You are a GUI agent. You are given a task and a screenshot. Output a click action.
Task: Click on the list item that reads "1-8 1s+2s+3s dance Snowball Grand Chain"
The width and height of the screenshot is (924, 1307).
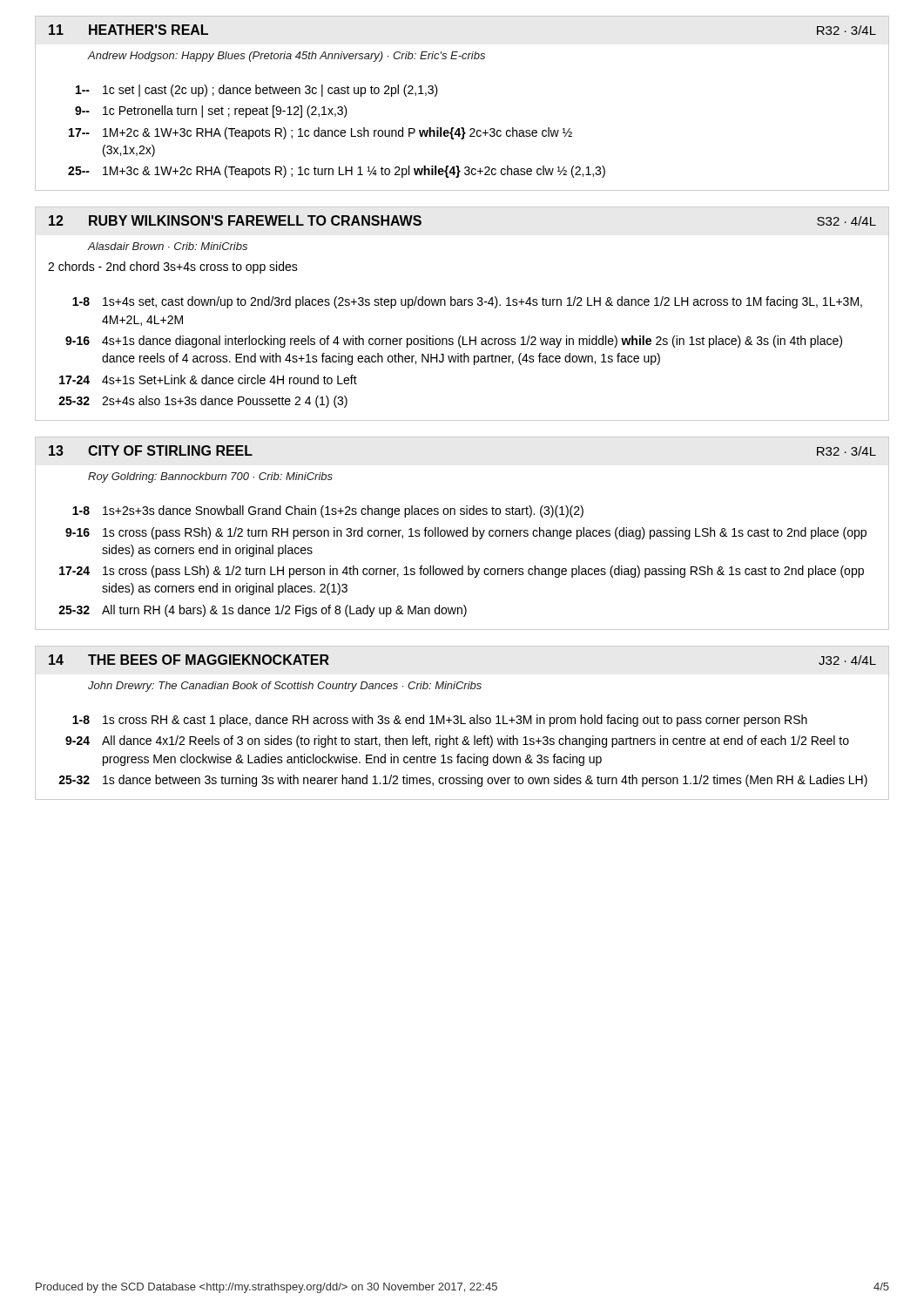click(x=462, y=511)
